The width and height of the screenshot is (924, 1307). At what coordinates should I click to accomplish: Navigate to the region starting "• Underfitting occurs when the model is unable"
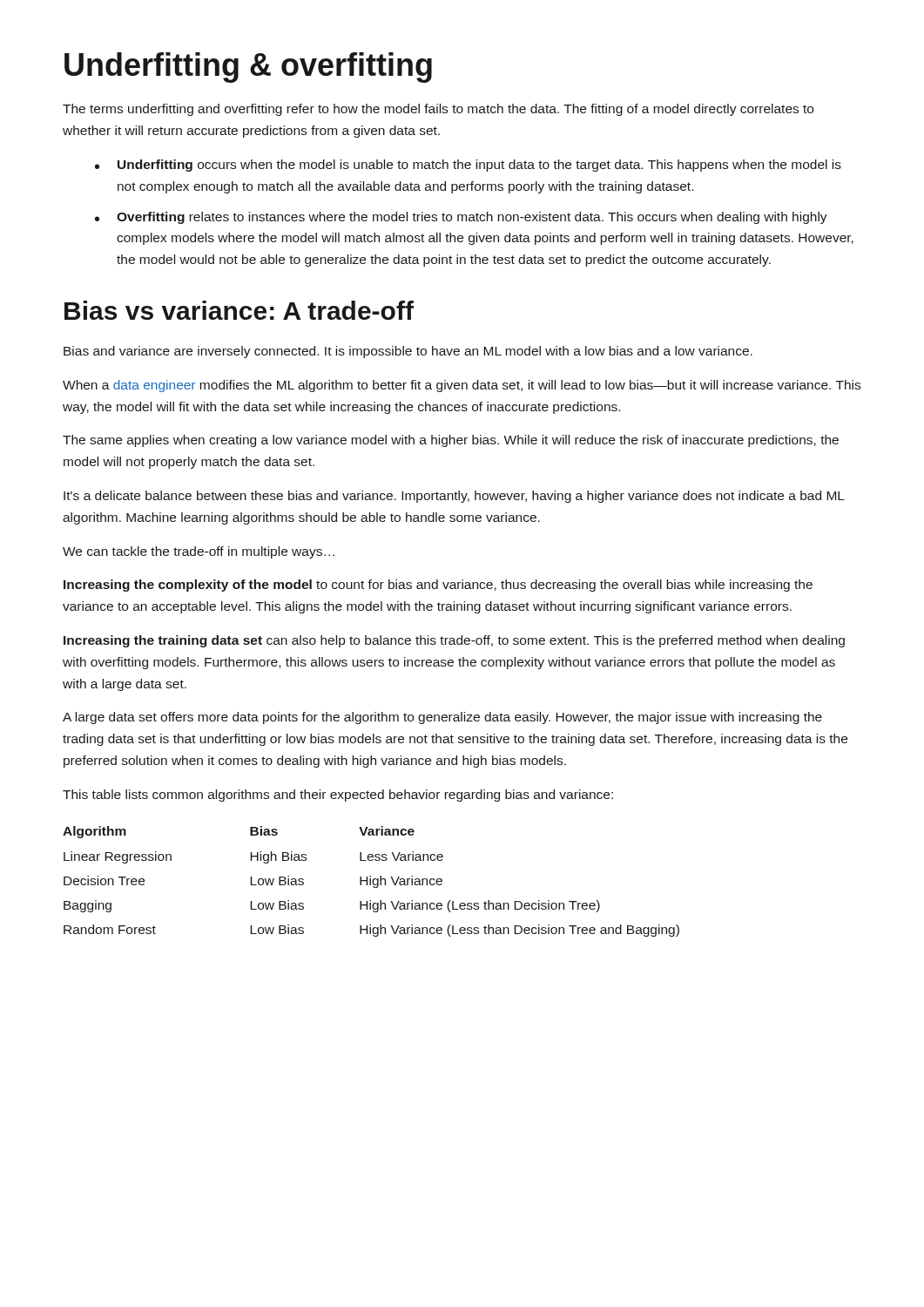(478, 176)
